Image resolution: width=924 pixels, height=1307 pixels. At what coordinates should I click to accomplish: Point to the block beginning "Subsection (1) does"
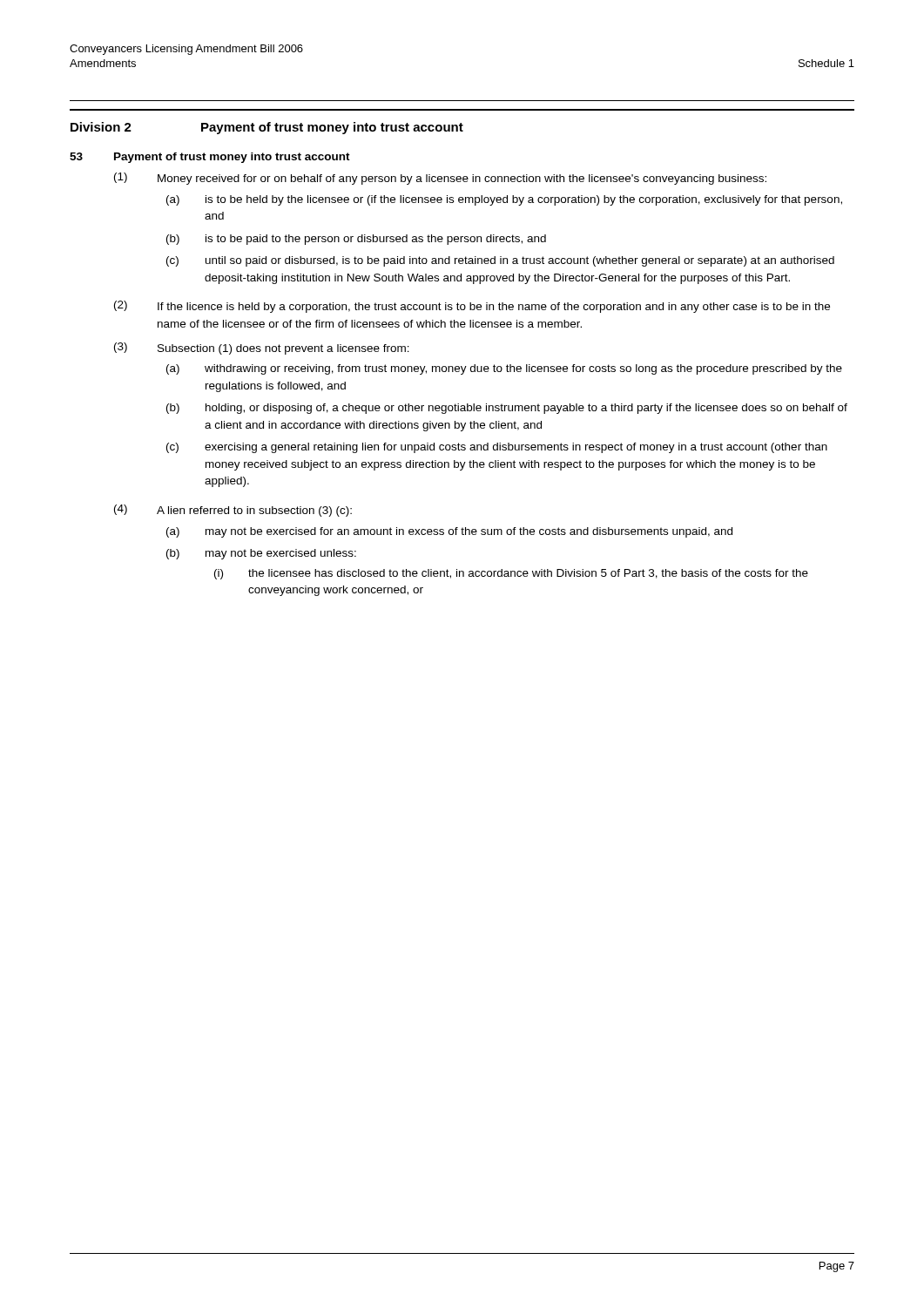pyautogui.click(x=283, y=348)
